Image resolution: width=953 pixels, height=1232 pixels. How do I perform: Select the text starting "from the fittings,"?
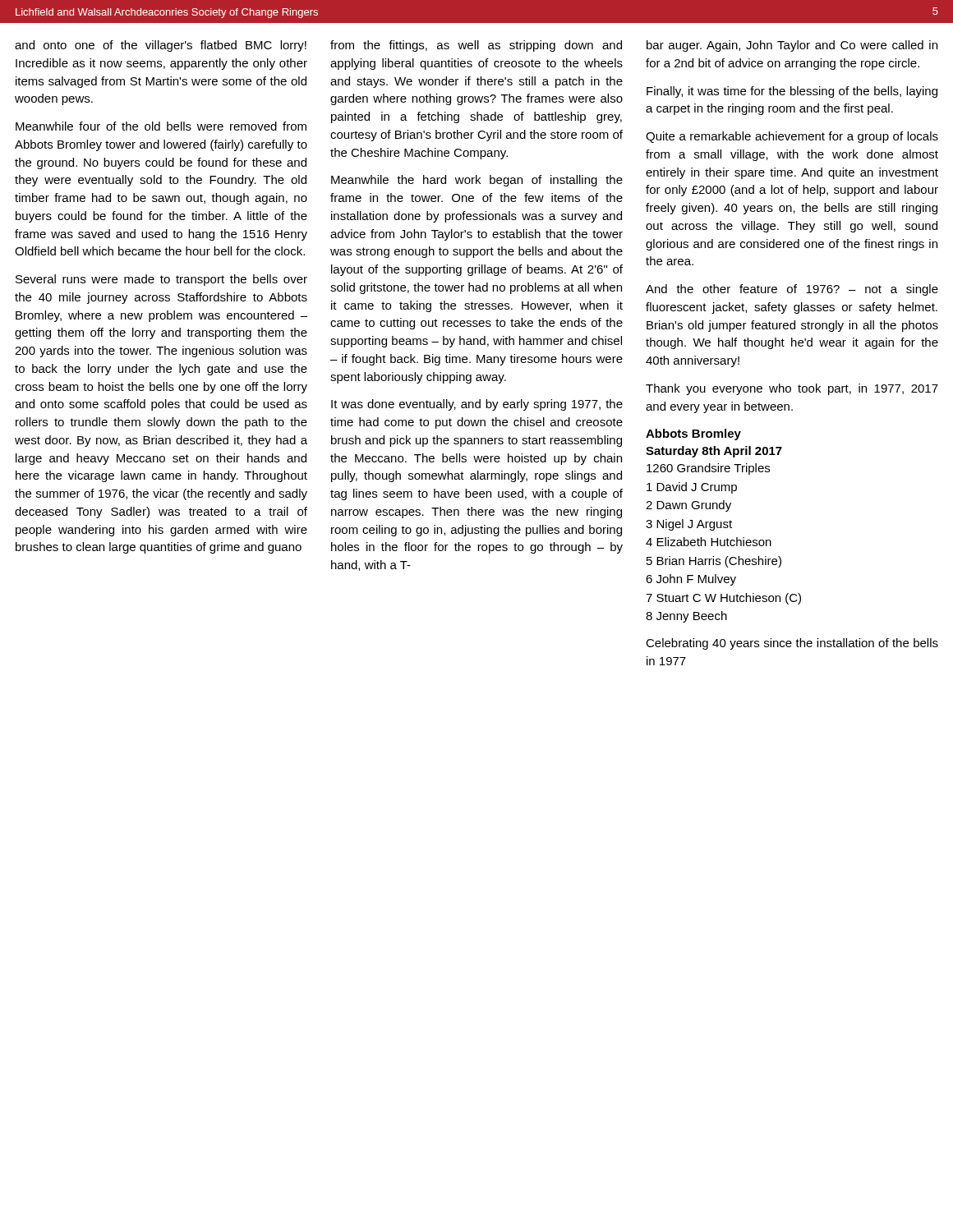(x=476, y=305)
